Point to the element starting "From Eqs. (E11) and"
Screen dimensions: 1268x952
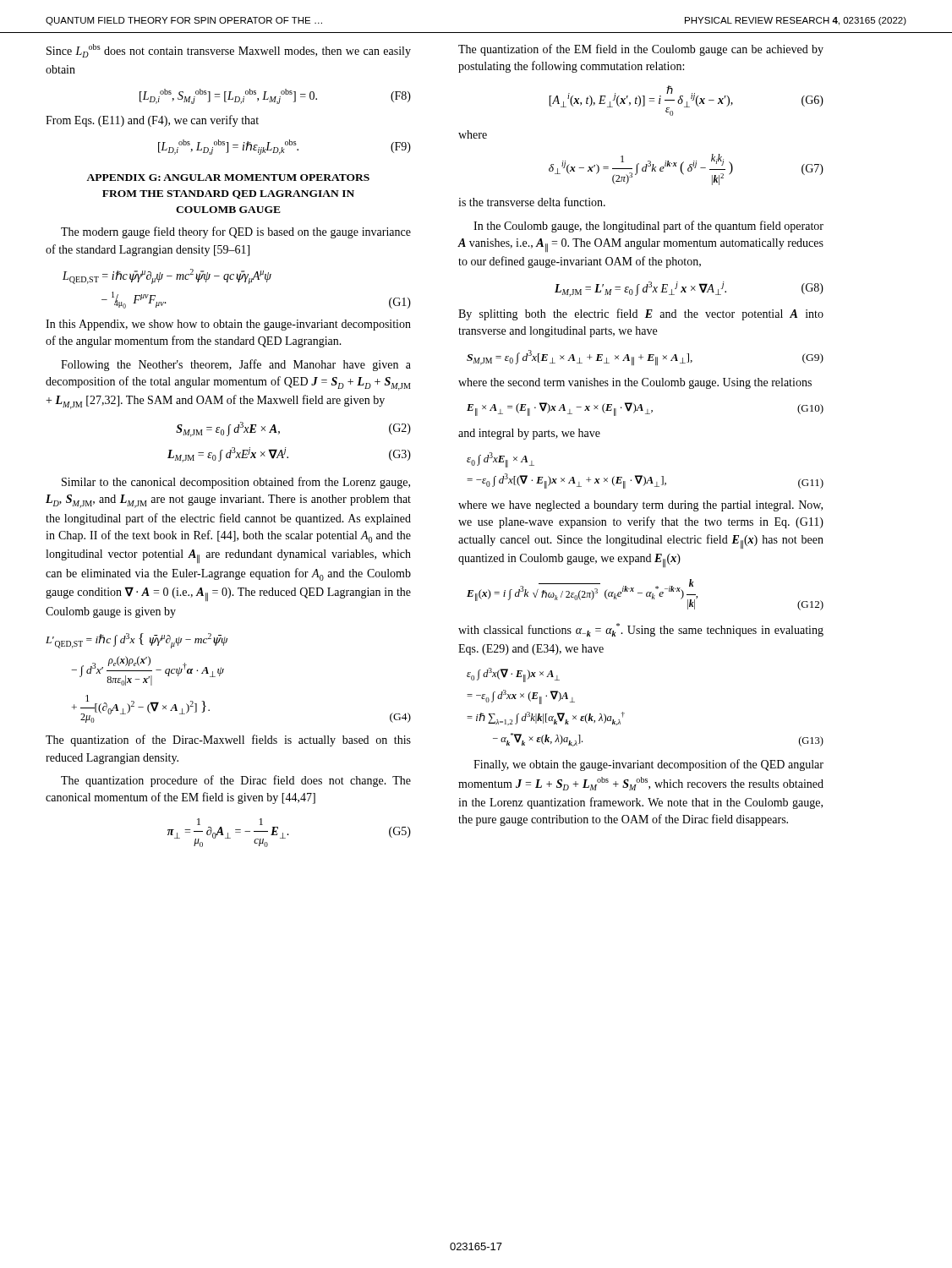228,121
